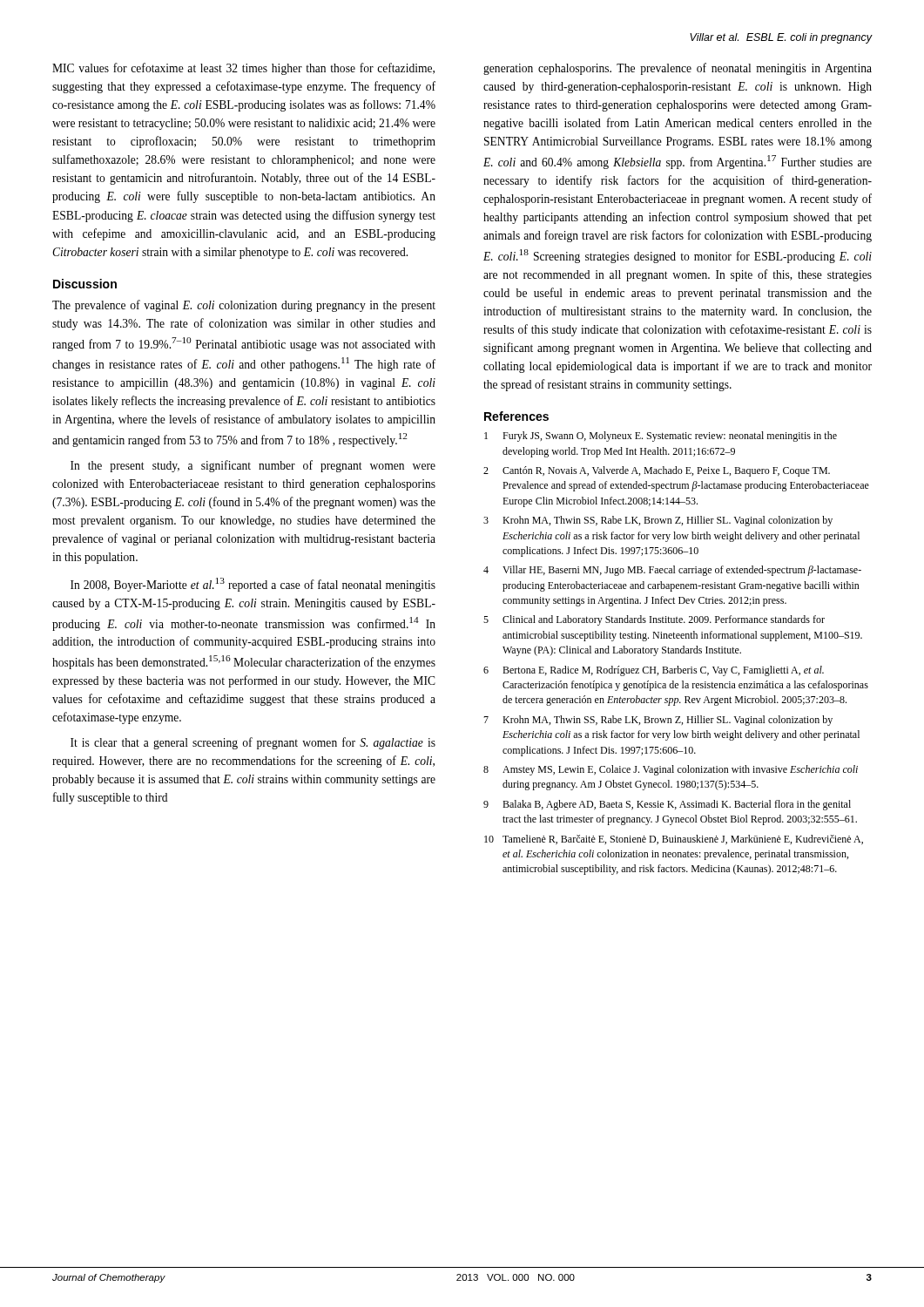
Task: Locate the list item that reads "3 Krohn MA,"
Action: (x=678, y=536)
